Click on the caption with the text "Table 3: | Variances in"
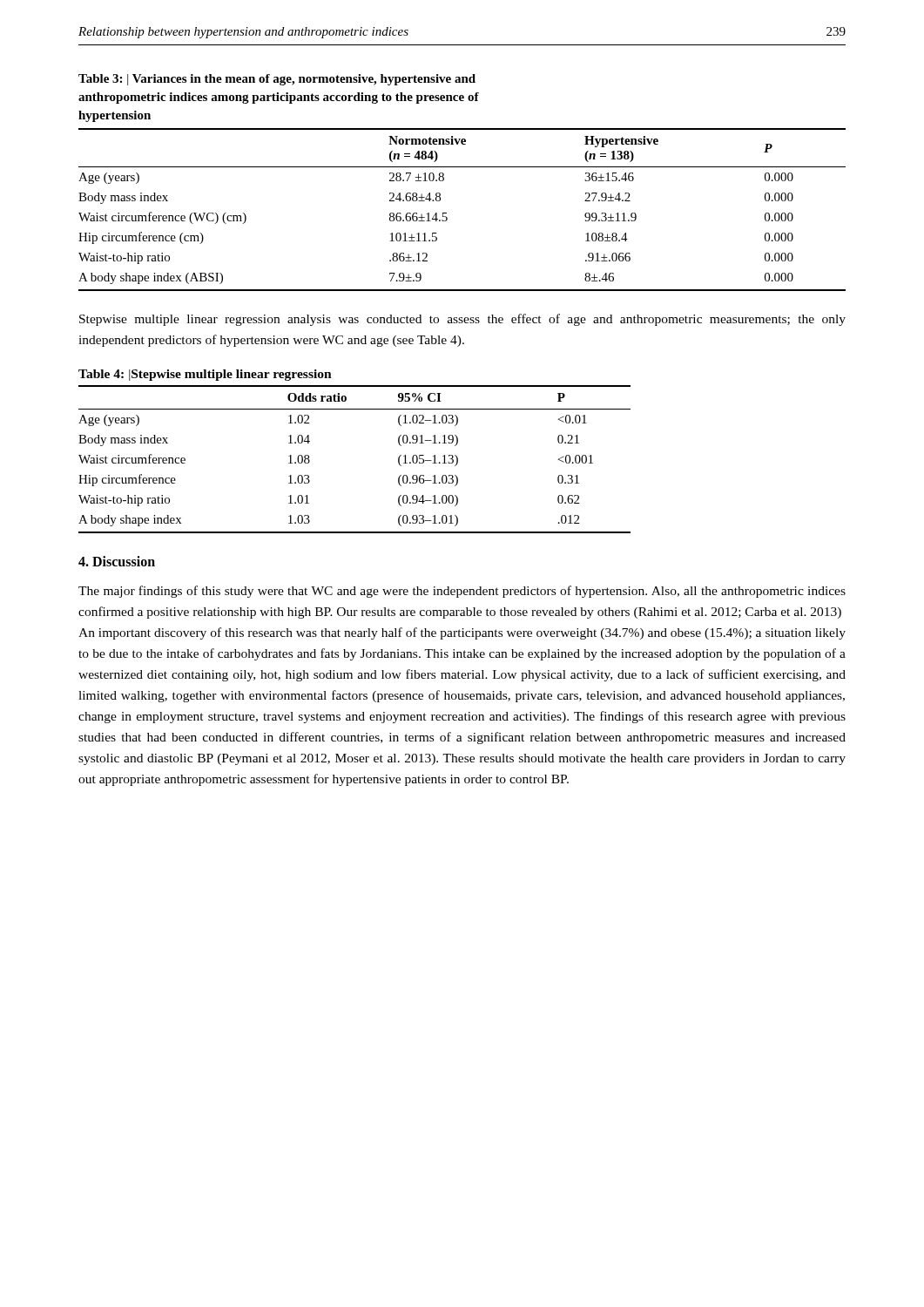This screenshot has width=924, height=1307. pos(278,97)
